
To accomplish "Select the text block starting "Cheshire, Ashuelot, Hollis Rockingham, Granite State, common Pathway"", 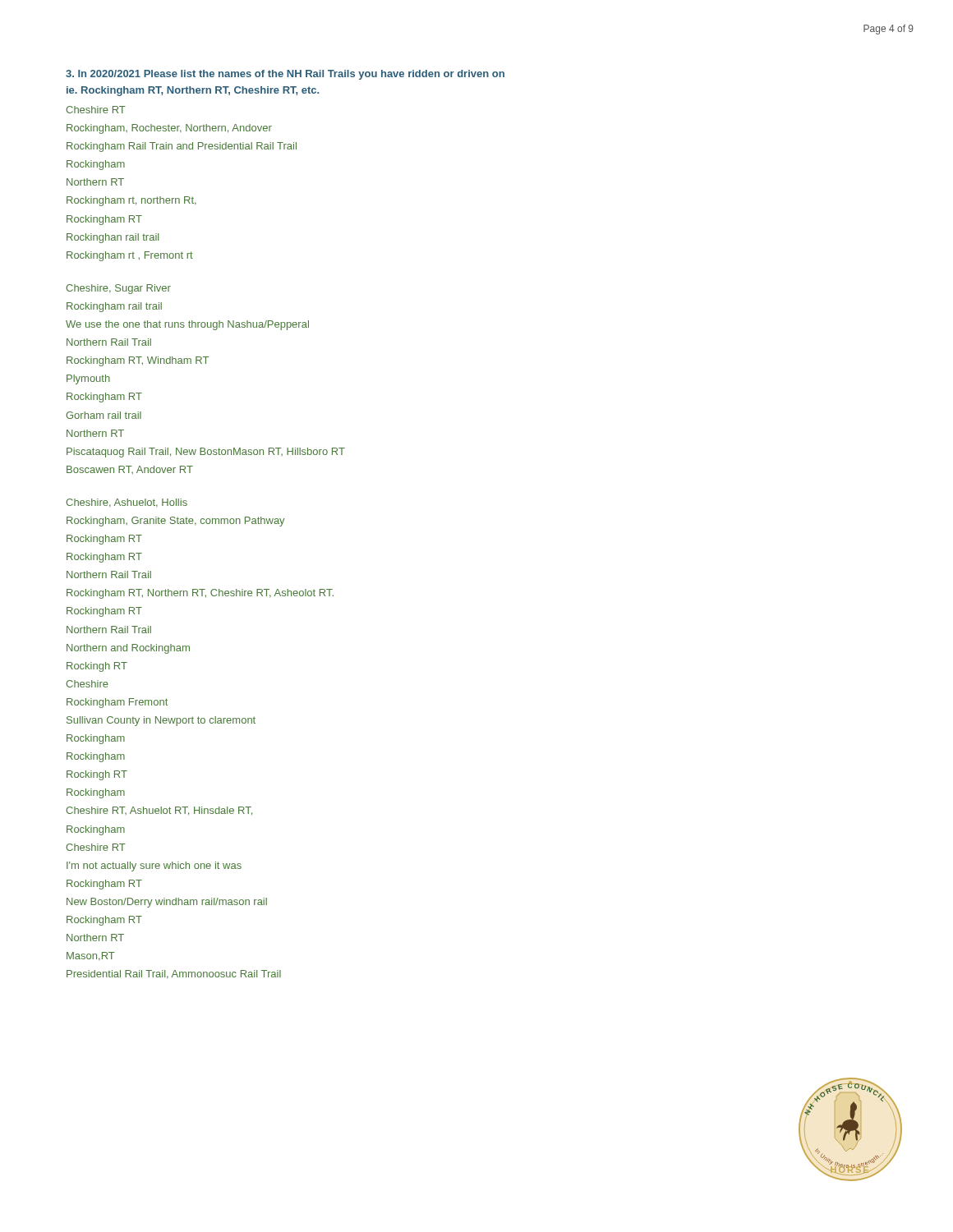I will pos(127,503).
